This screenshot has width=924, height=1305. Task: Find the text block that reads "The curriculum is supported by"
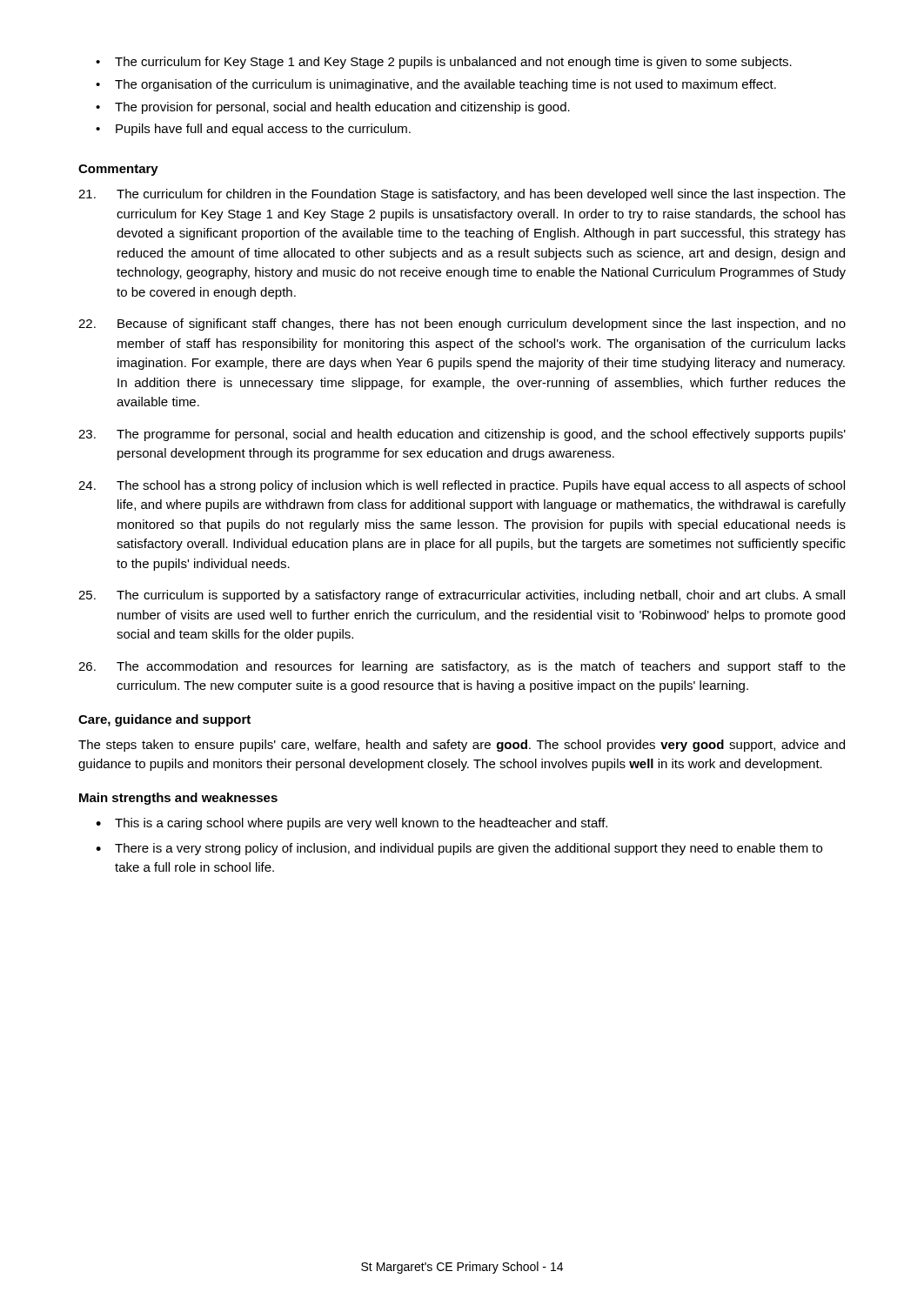click(x=462, y=615)
